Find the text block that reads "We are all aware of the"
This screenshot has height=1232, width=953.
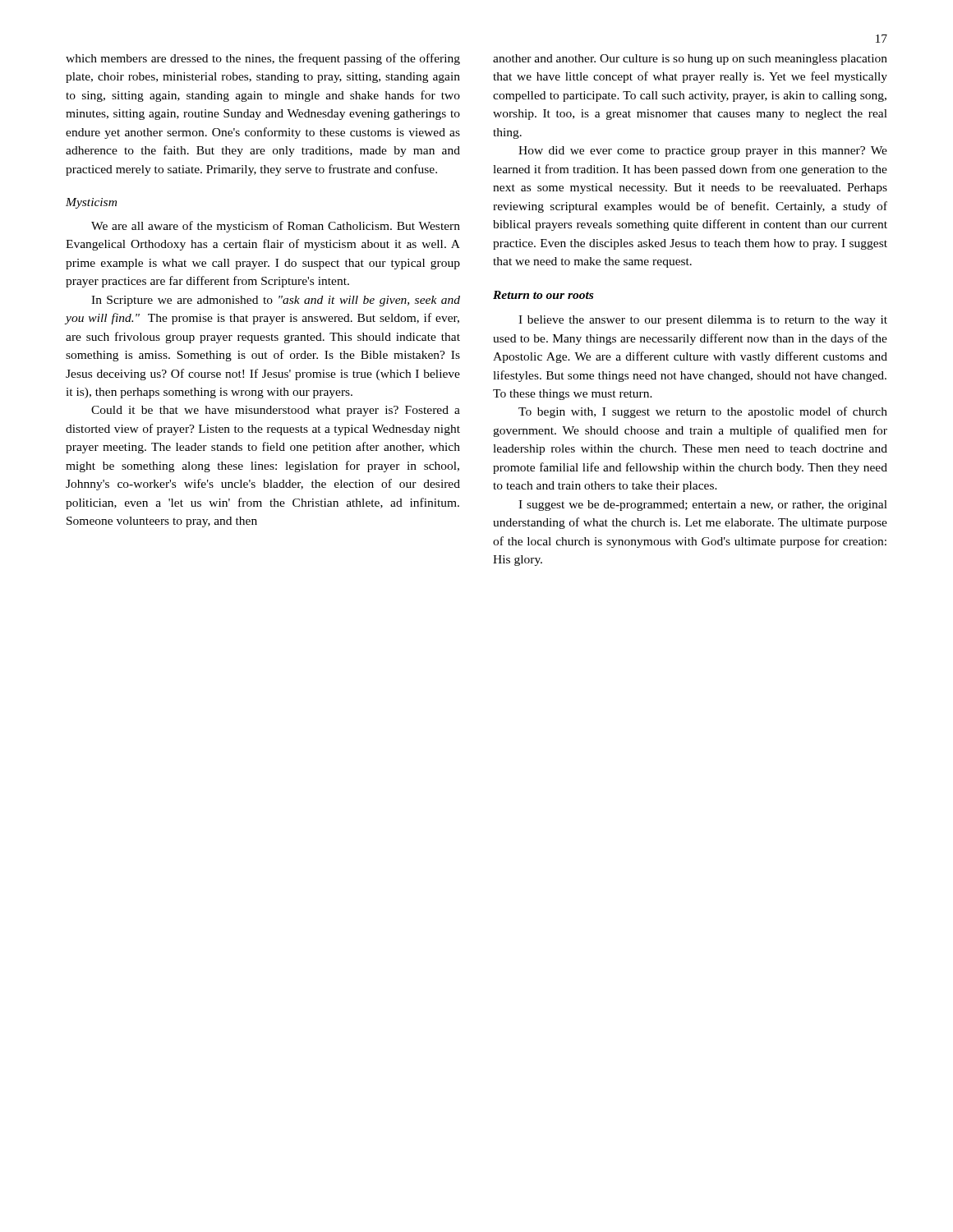[263, 253]
